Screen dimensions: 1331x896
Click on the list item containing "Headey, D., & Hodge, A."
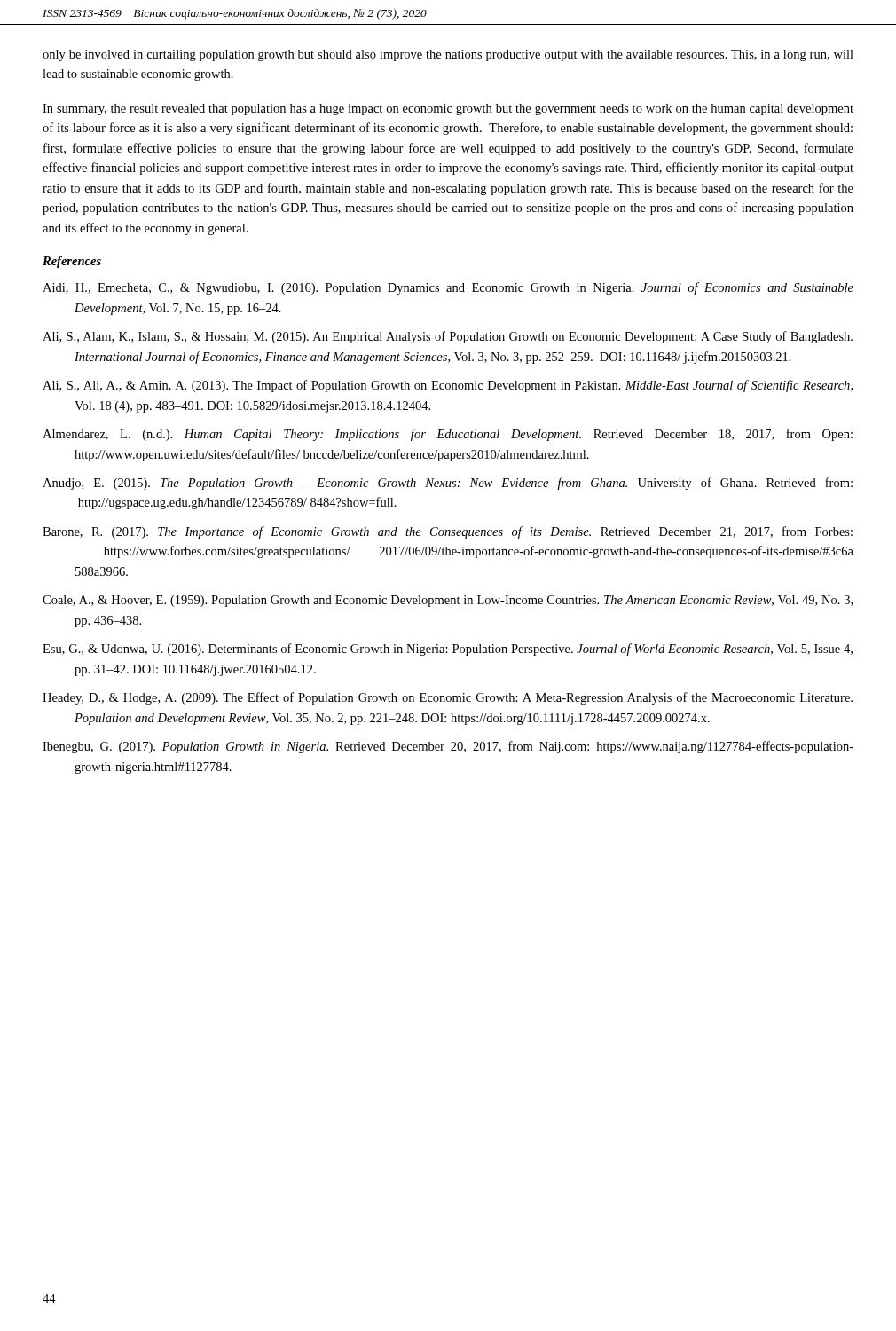pos(448,708)
